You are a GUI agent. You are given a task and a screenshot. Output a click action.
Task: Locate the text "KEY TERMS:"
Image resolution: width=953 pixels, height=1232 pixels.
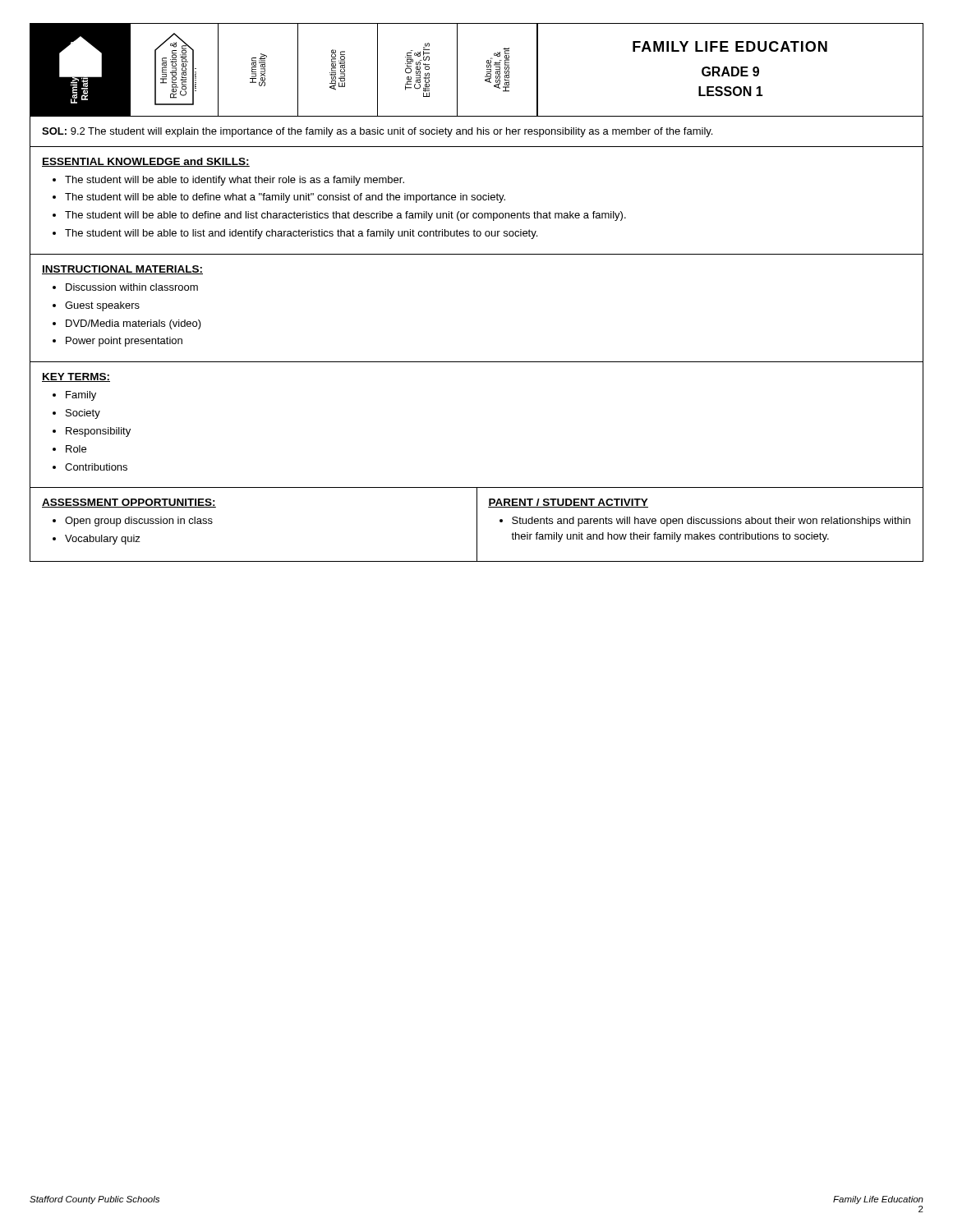click(76, 377)
